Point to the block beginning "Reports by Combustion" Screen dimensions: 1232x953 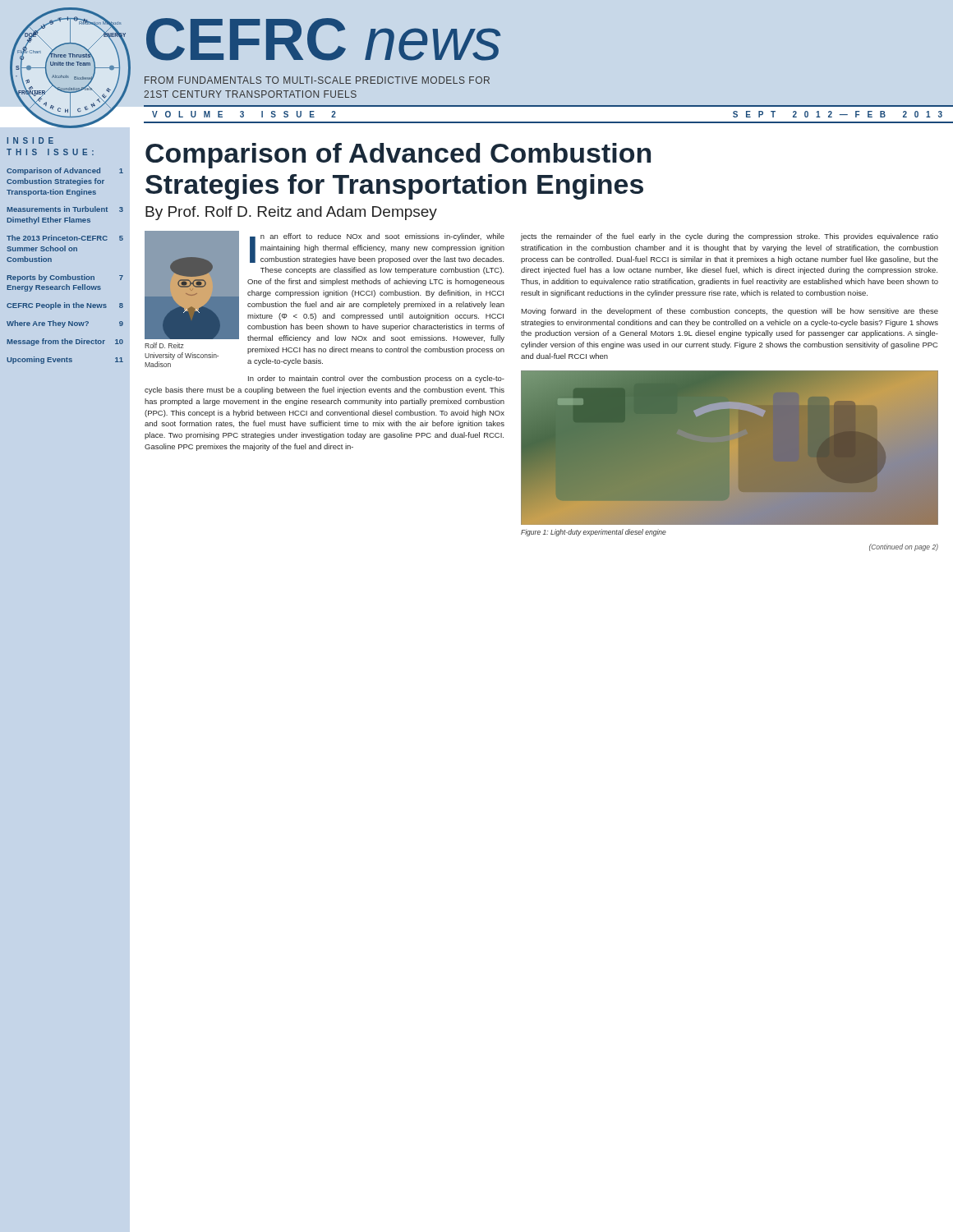[65, 283]
